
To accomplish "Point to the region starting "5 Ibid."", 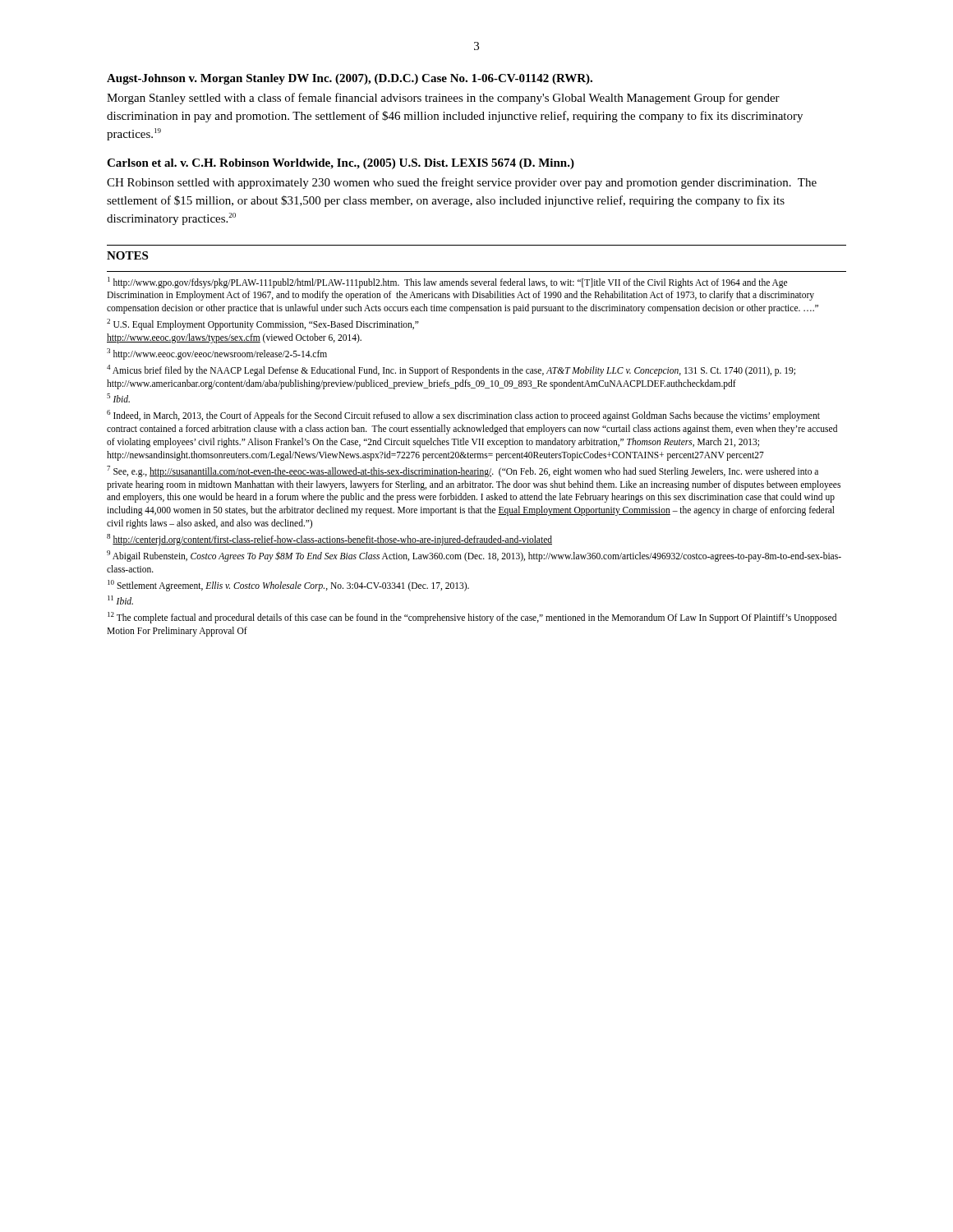I will (x=119, y=399).
